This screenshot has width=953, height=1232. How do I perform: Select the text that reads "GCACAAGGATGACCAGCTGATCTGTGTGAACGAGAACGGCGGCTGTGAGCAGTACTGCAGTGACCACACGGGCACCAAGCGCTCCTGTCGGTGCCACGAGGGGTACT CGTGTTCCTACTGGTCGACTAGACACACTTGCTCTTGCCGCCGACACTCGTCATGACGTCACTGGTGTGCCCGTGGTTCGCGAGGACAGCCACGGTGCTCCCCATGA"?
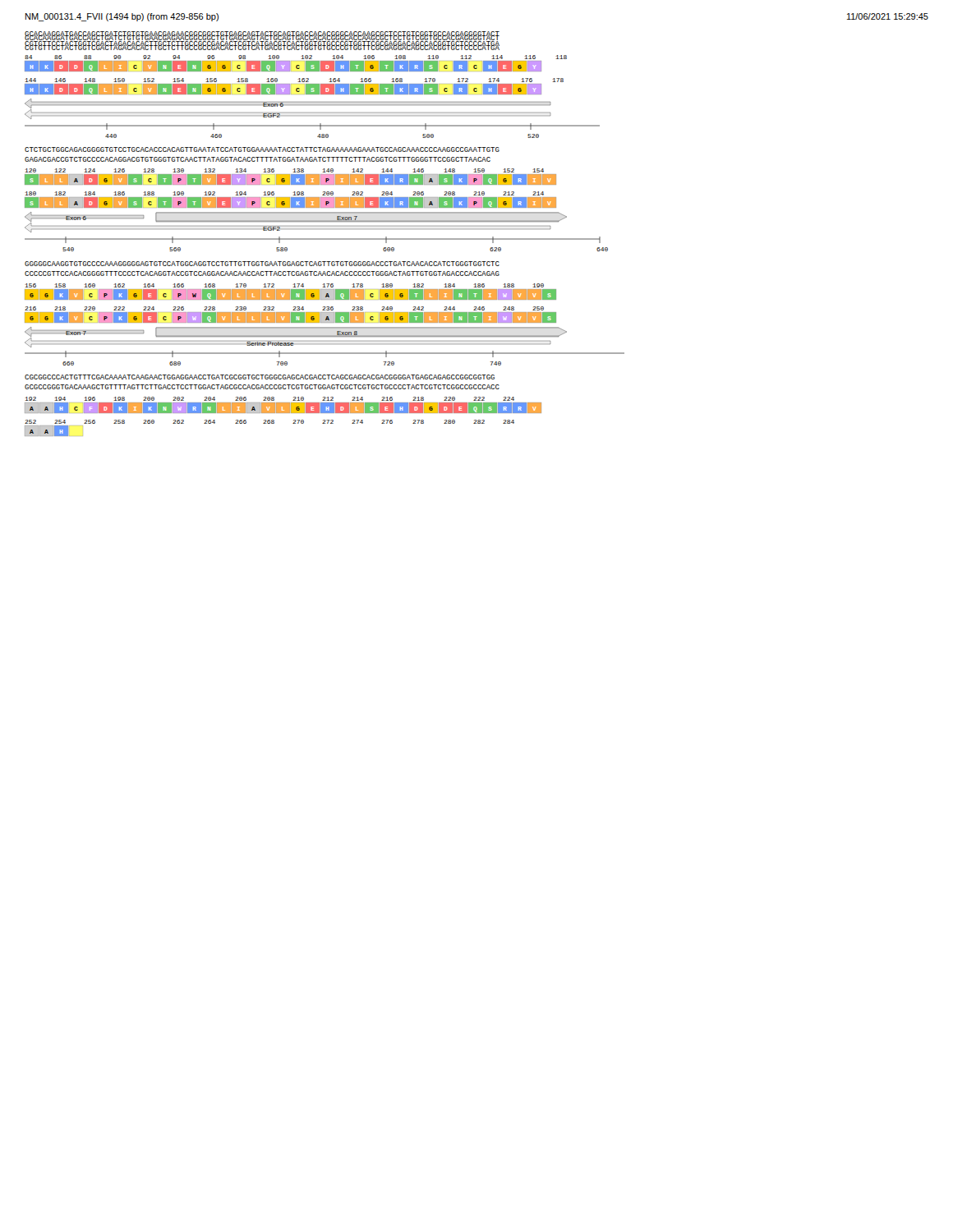pyautogui.click(x=476, y=44)
